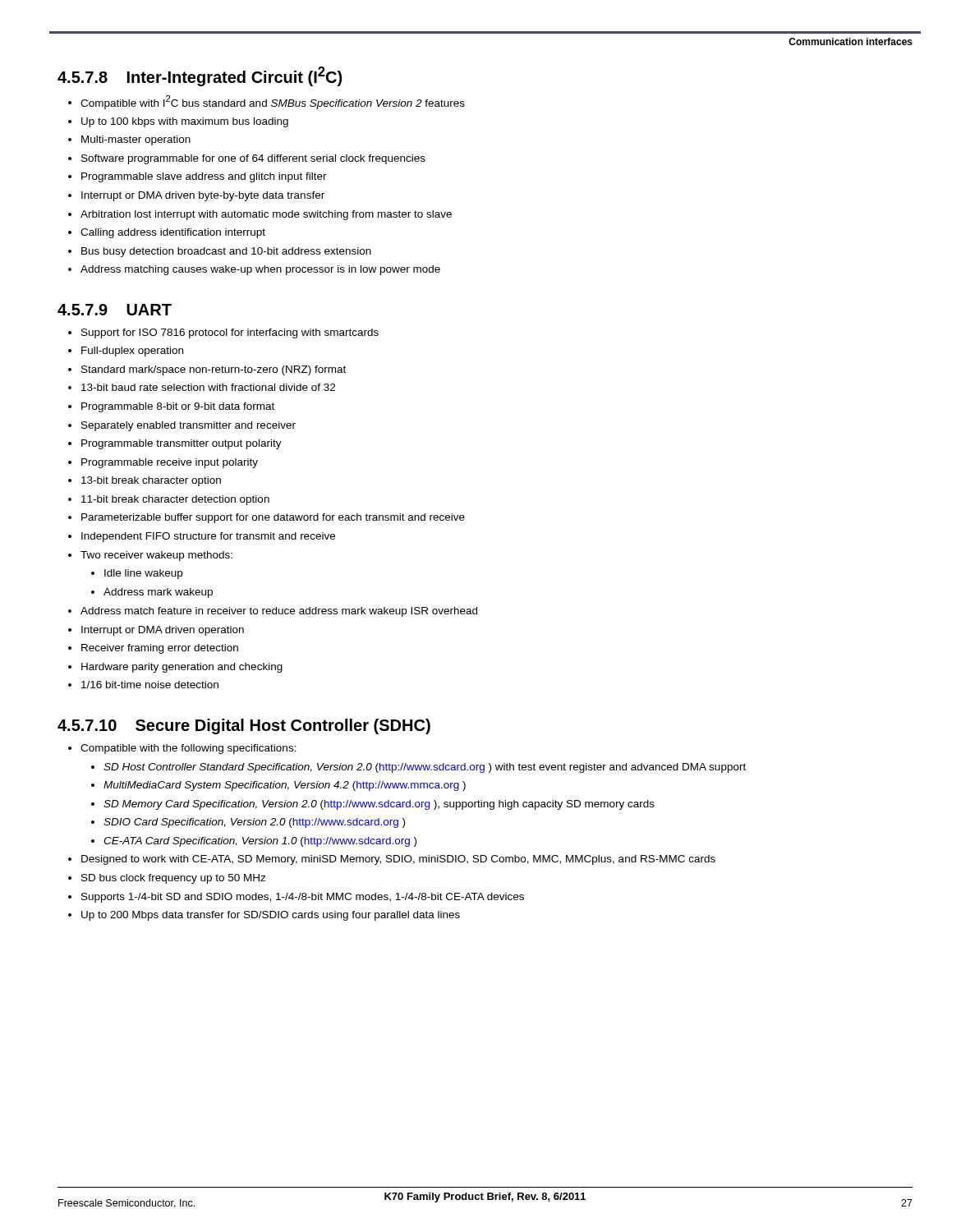Navigate to the region starting "4.5.7.9 UART"
The width and height of the screenshot is (970, 1232).
(115, 309)
